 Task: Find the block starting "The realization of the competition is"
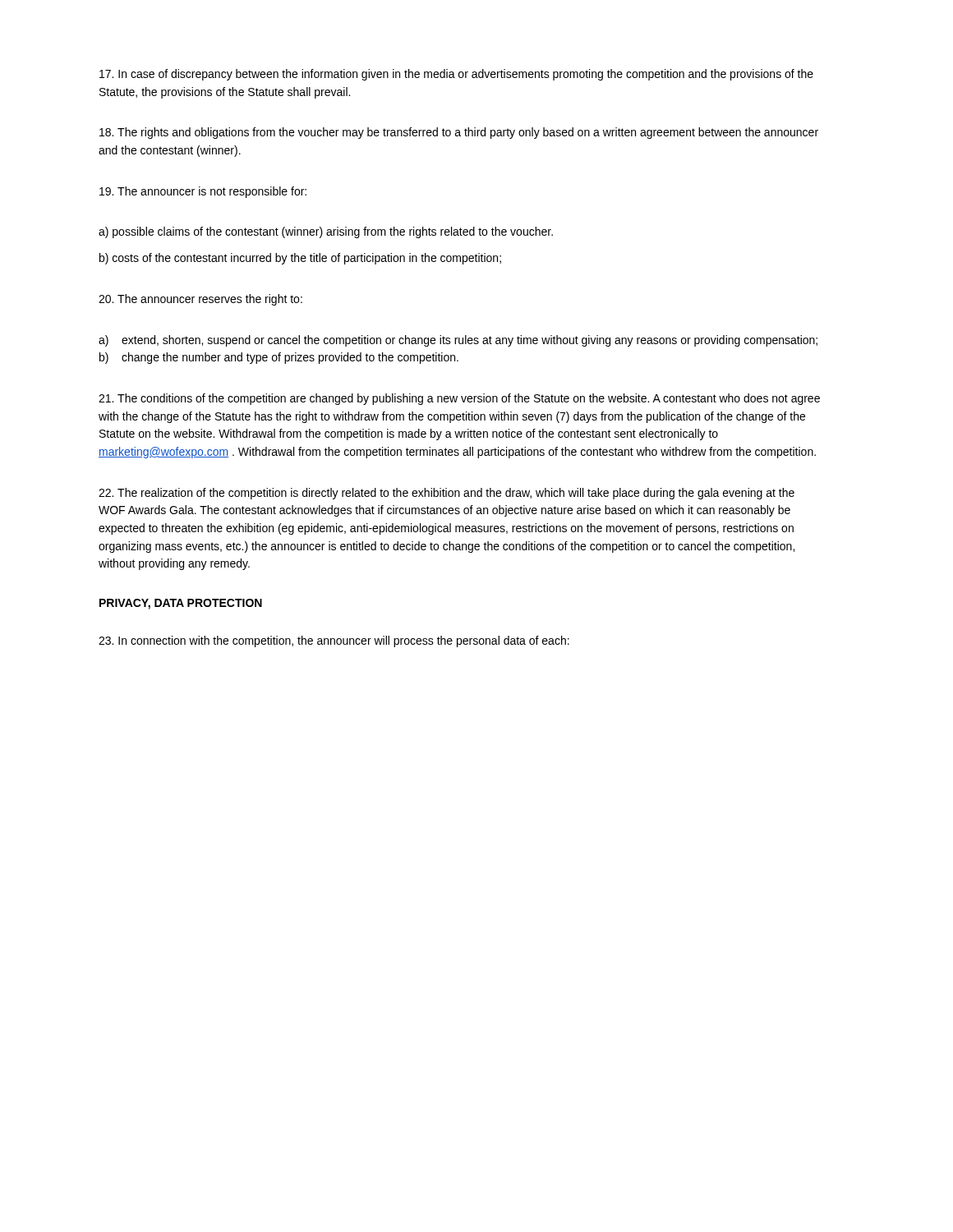447,528
